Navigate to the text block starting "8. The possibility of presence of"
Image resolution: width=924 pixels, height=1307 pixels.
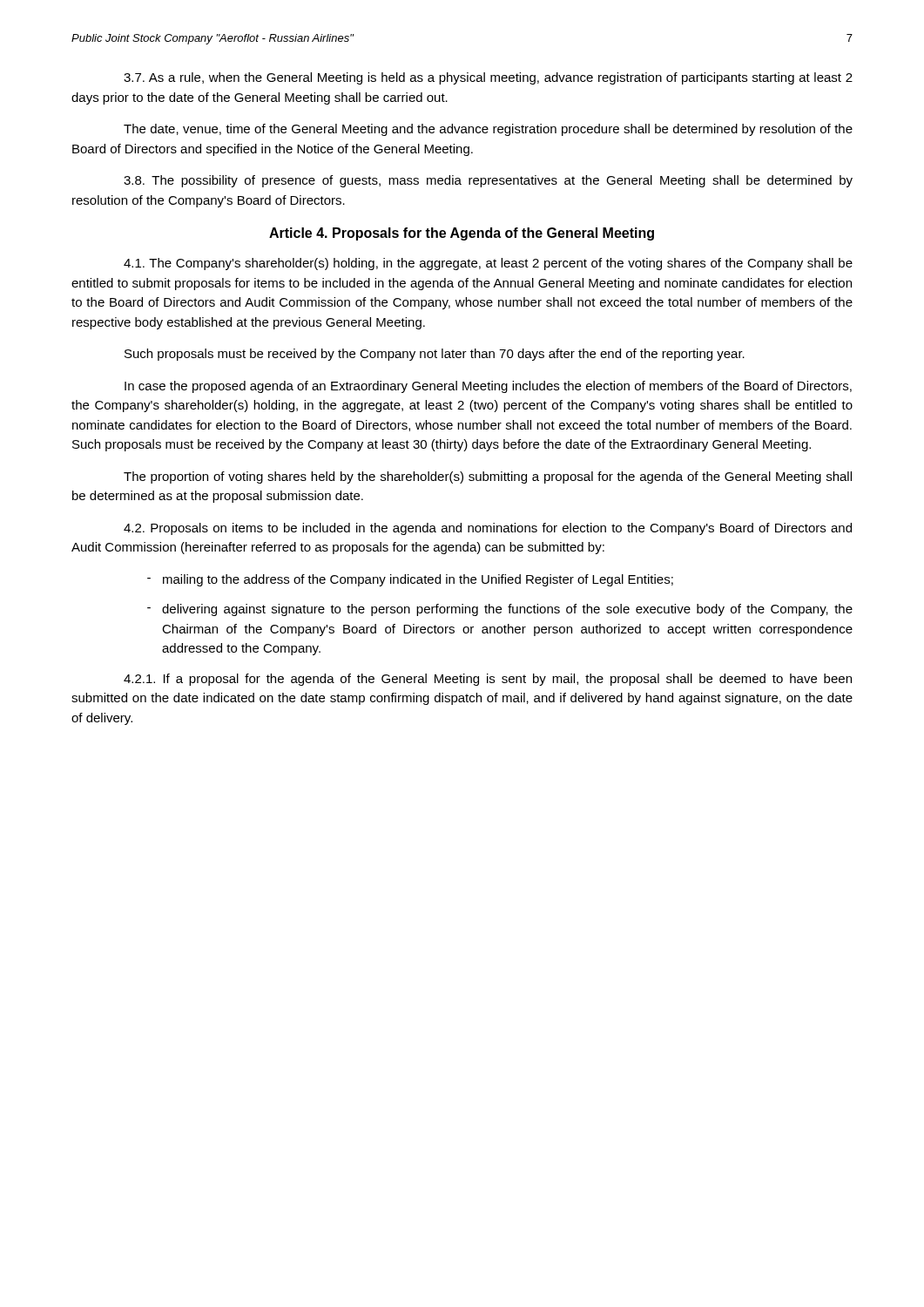click(x=462, y=190)
